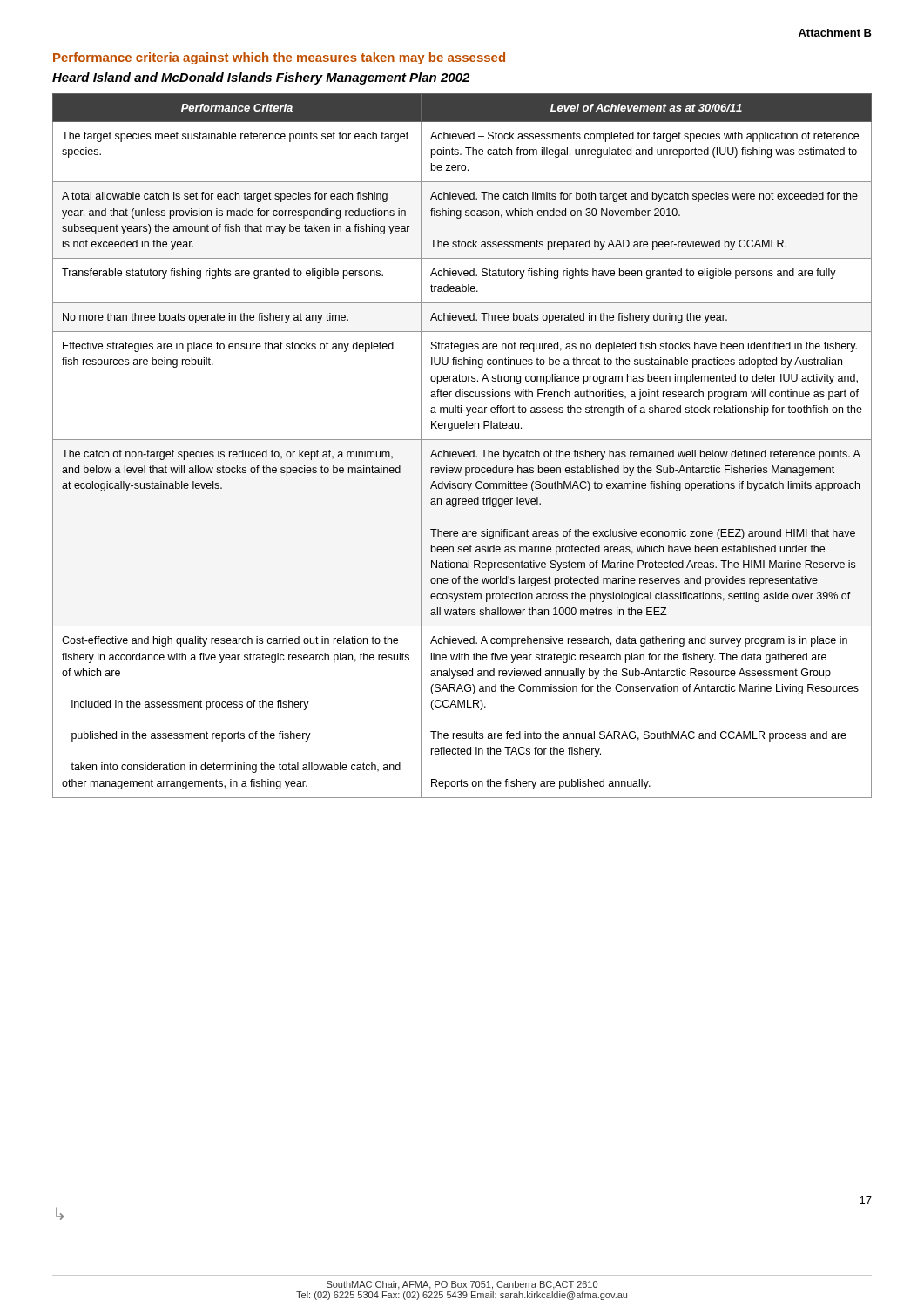Screen dimensions: 1307x924
Task: Select the table
Action: coord(462,445)
